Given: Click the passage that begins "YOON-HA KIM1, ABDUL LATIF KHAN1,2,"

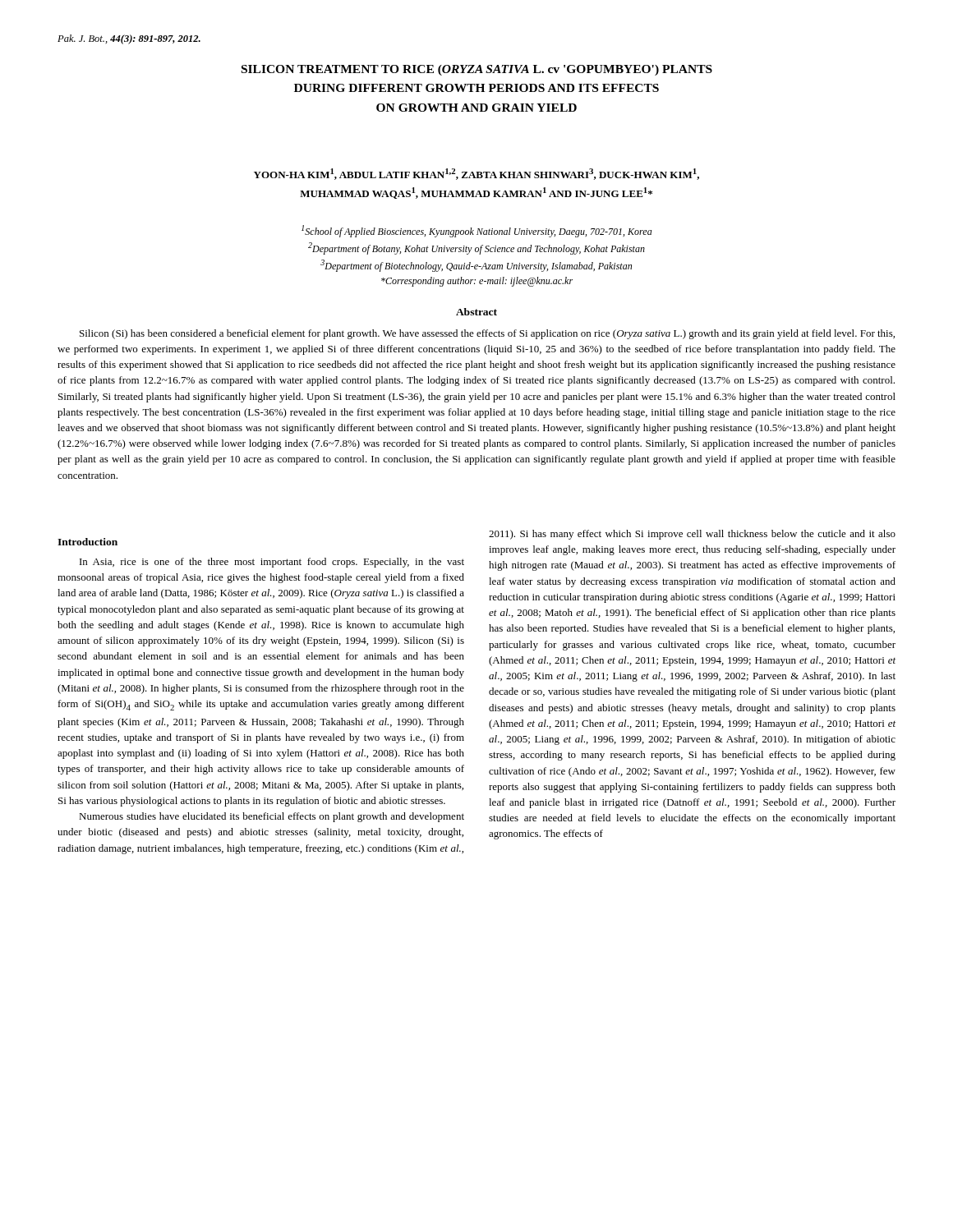Looking at the screenshot, I should (x=476, y=183).
